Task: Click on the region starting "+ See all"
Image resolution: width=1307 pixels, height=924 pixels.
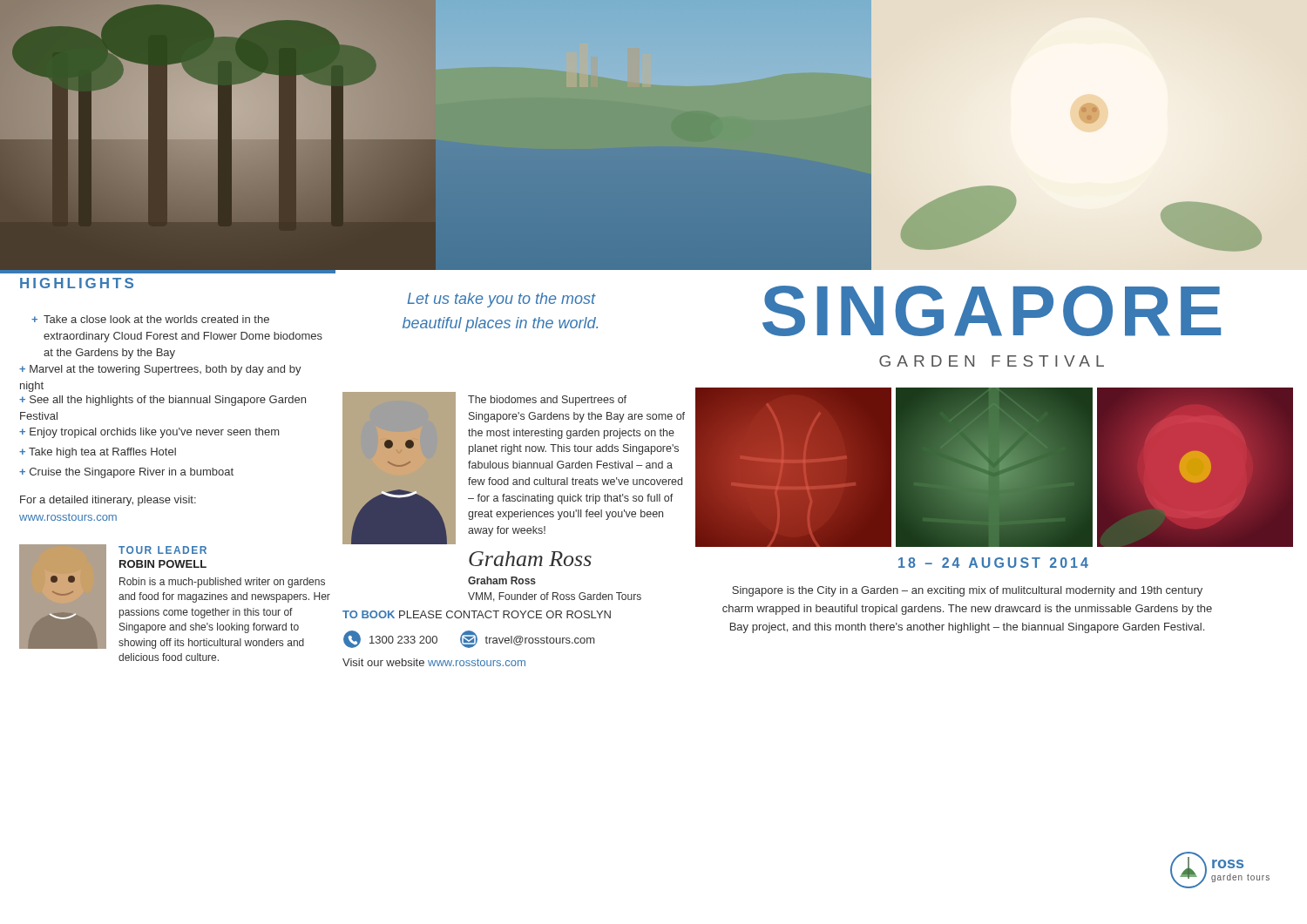Action: 163,408
